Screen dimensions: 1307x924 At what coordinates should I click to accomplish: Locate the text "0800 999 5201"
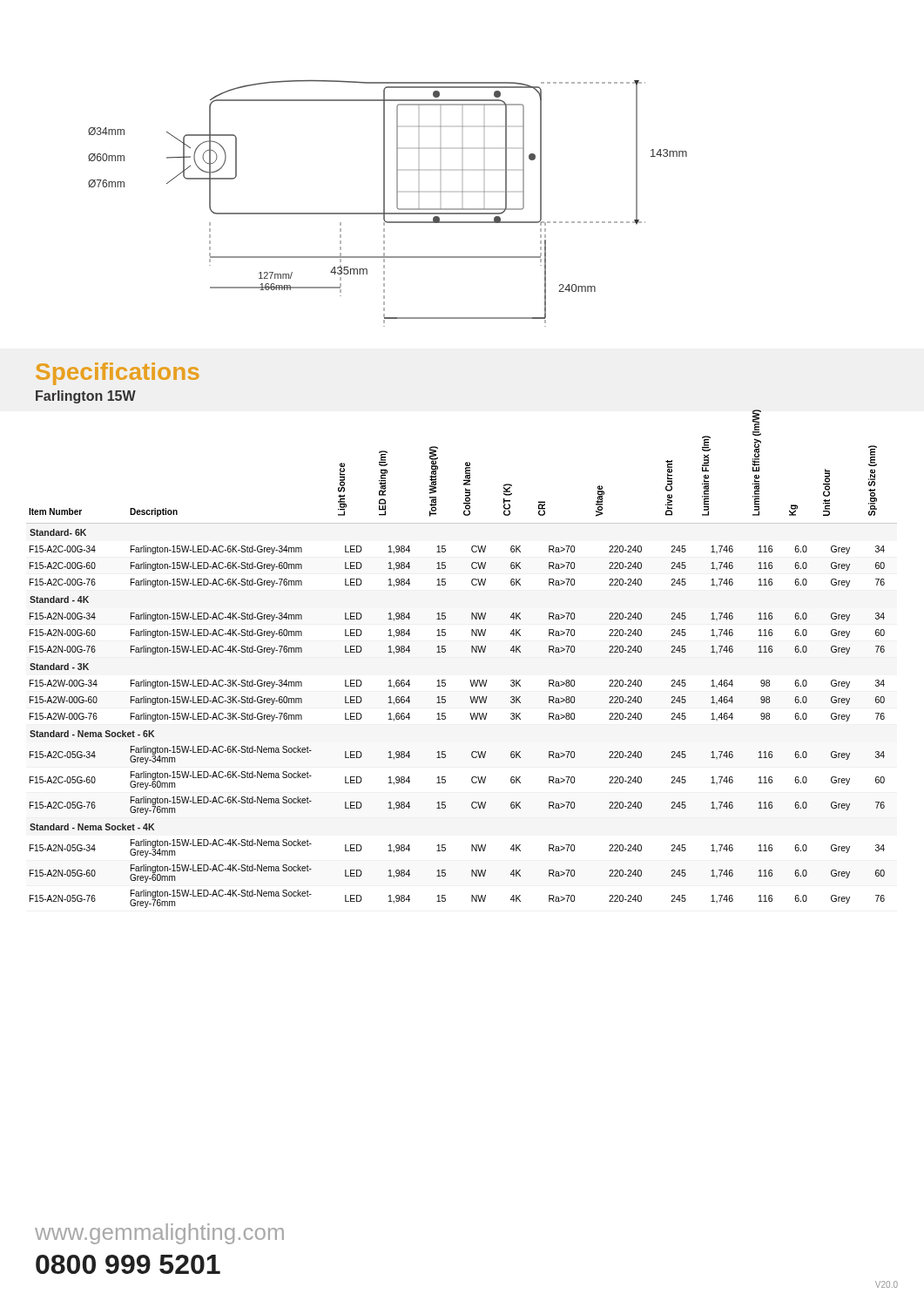click(128, 1264)
